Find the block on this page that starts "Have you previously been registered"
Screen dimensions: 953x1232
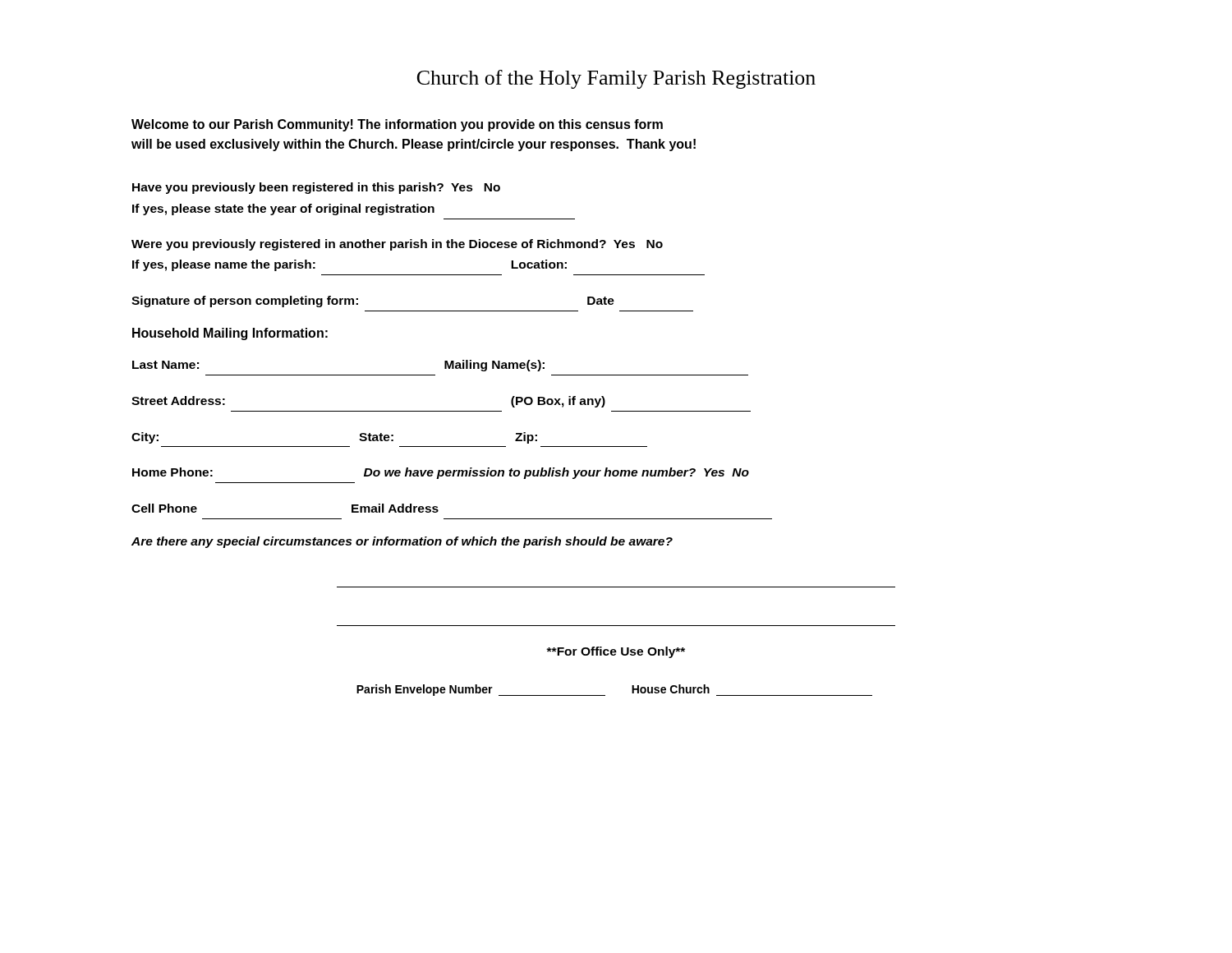(353, 199)
